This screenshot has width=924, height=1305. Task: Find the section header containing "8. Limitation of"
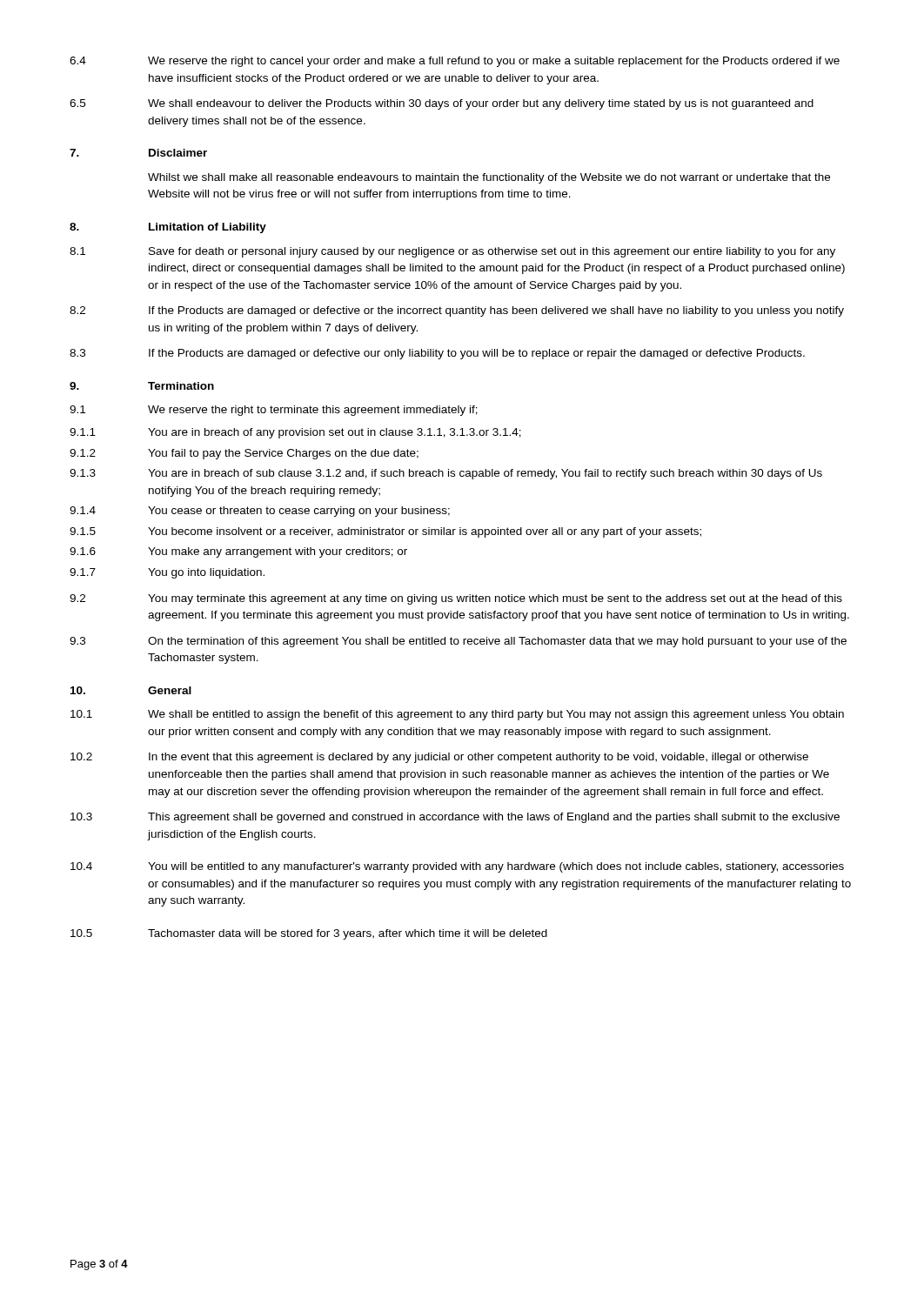pyautogui.click(x=168, y=228)
